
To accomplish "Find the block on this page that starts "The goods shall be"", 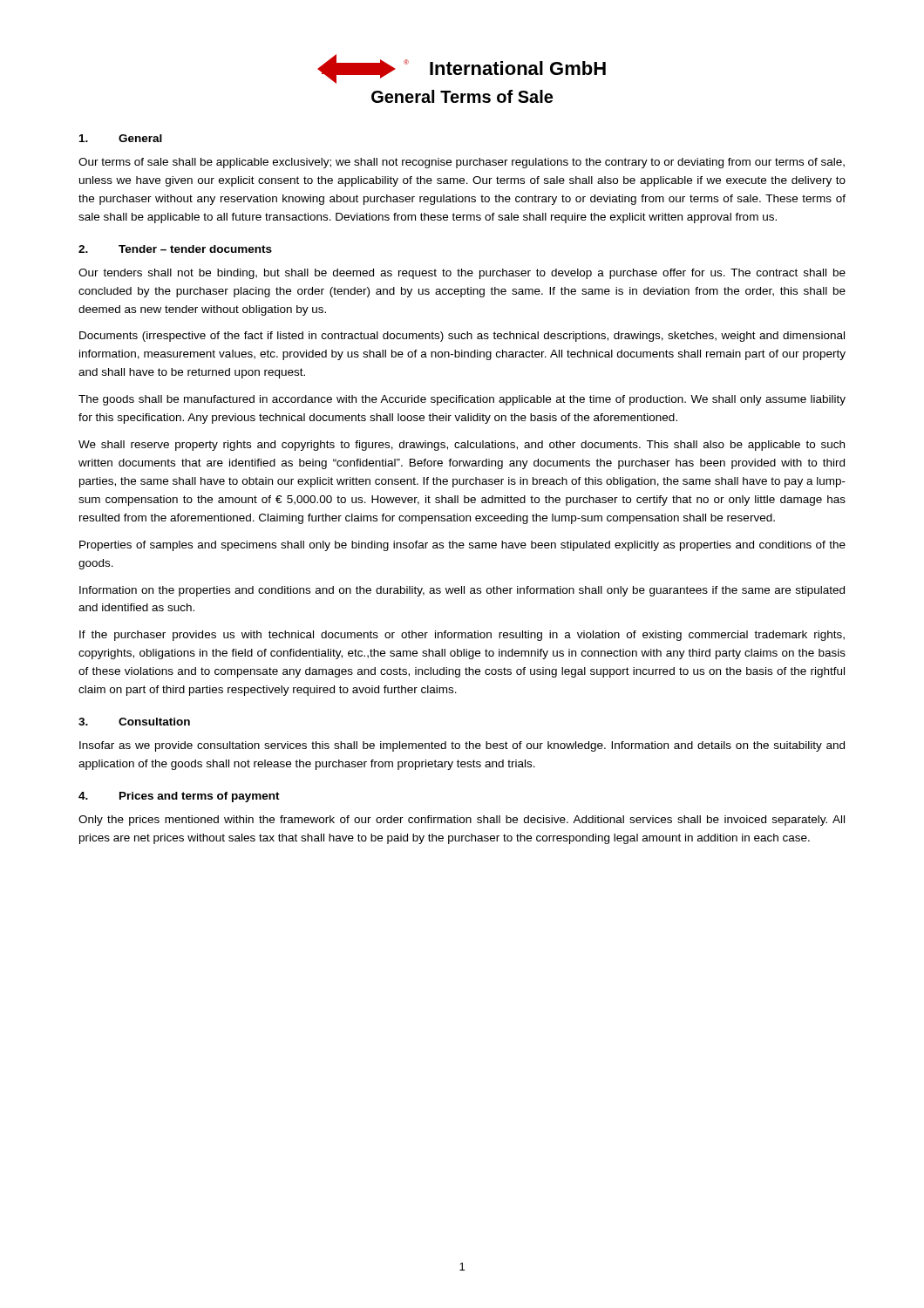I will pyautogui.click(x=462, y=408).
